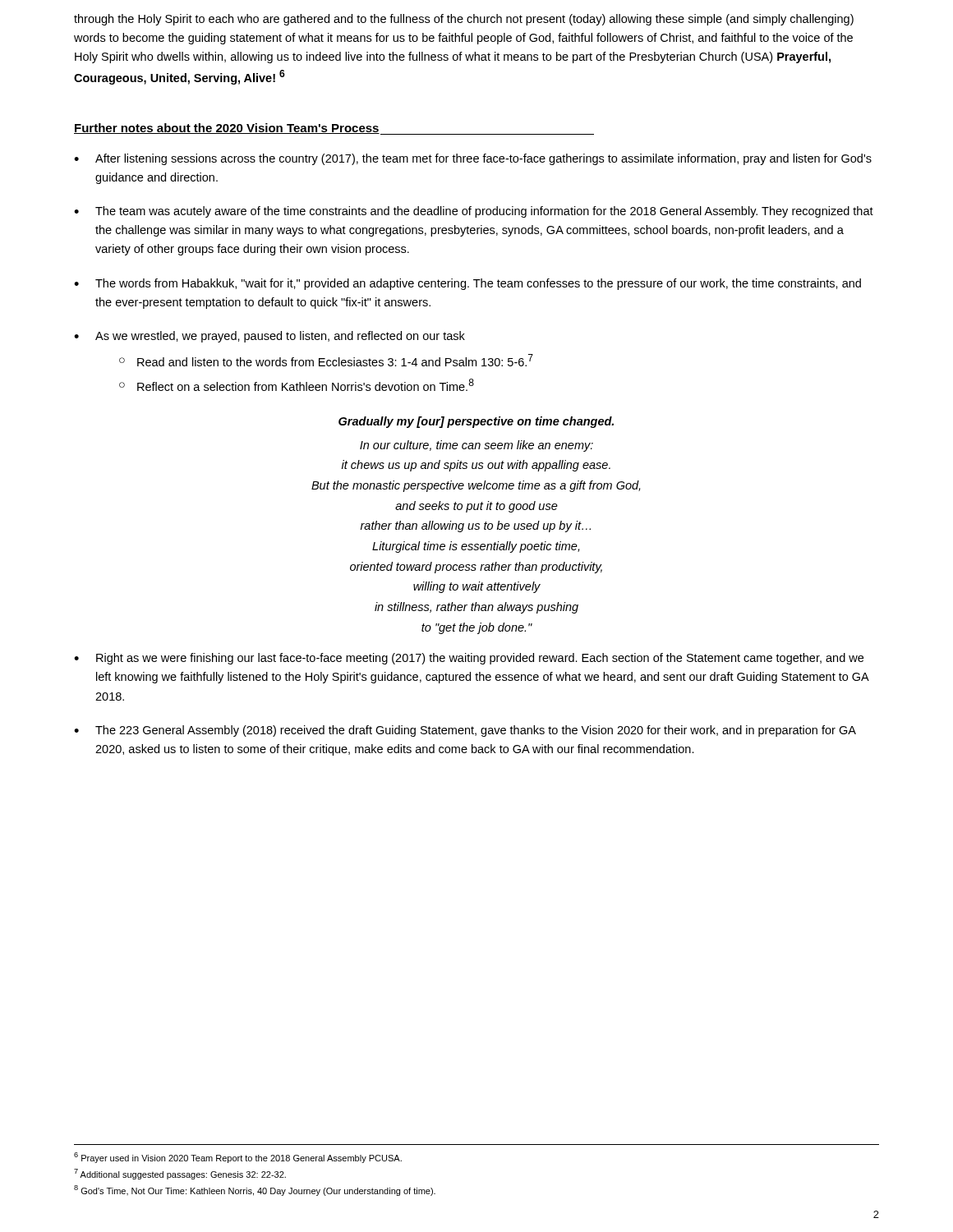This screenshot has height=1232, width=953.
Task: Find the block on this page that starts "• The 223"
Action: (x=476, y=740)
